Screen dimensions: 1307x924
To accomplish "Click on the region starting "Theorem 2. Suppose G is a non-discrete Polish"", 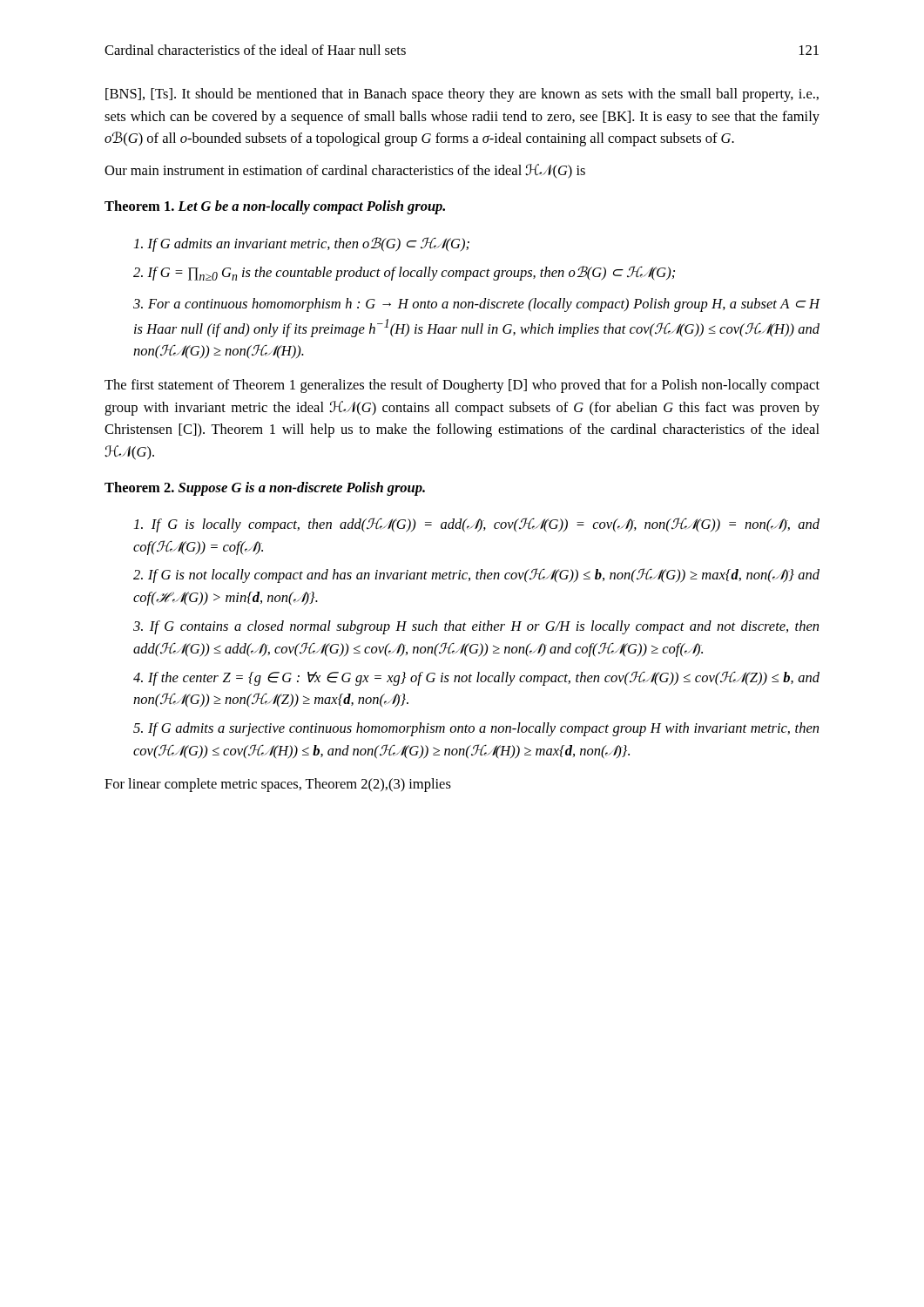I will pos(265,489).
